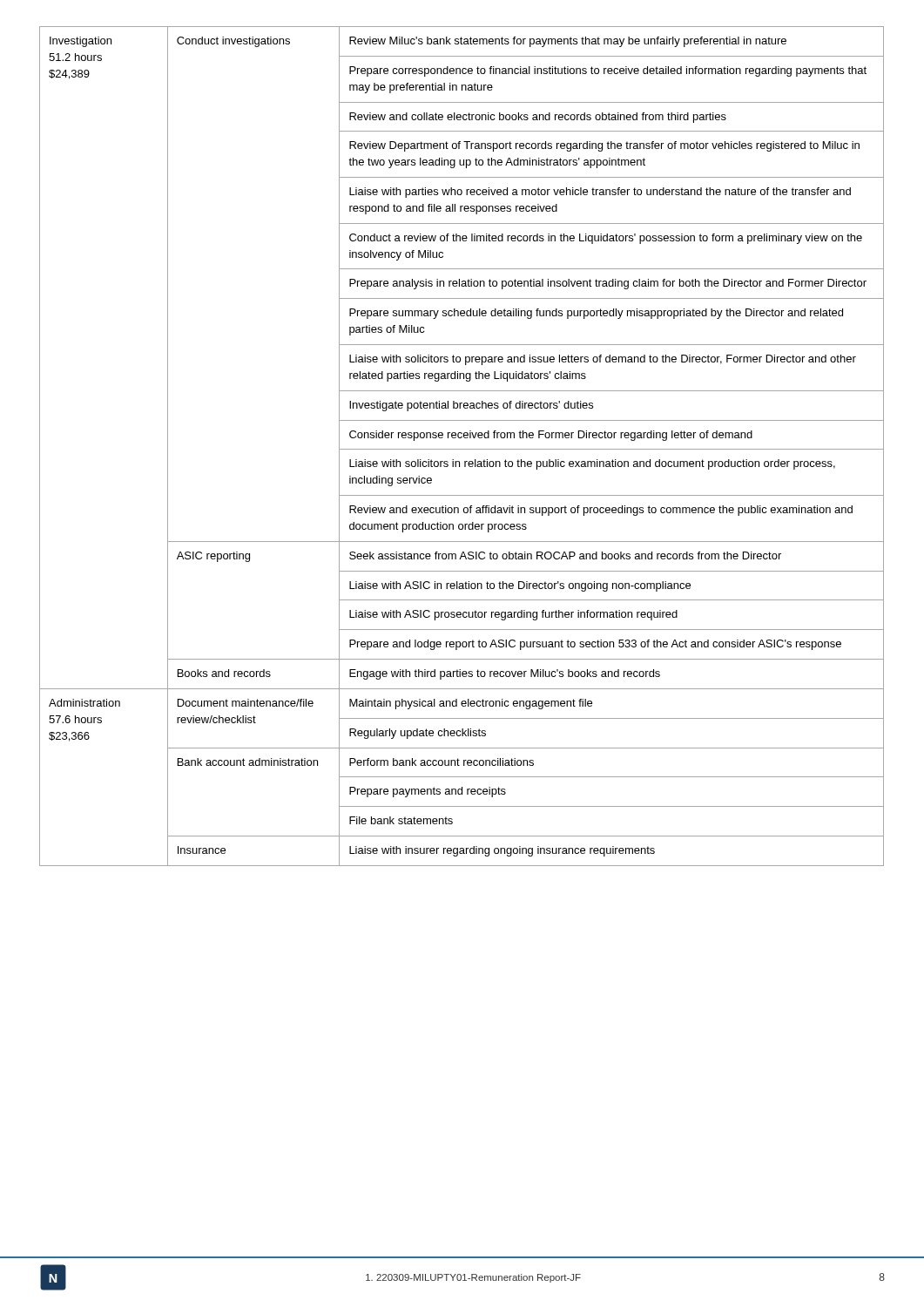924x1307 pixels.
Task: Locate the table with the text "Review and collate"
Action: tap(462, 446)
